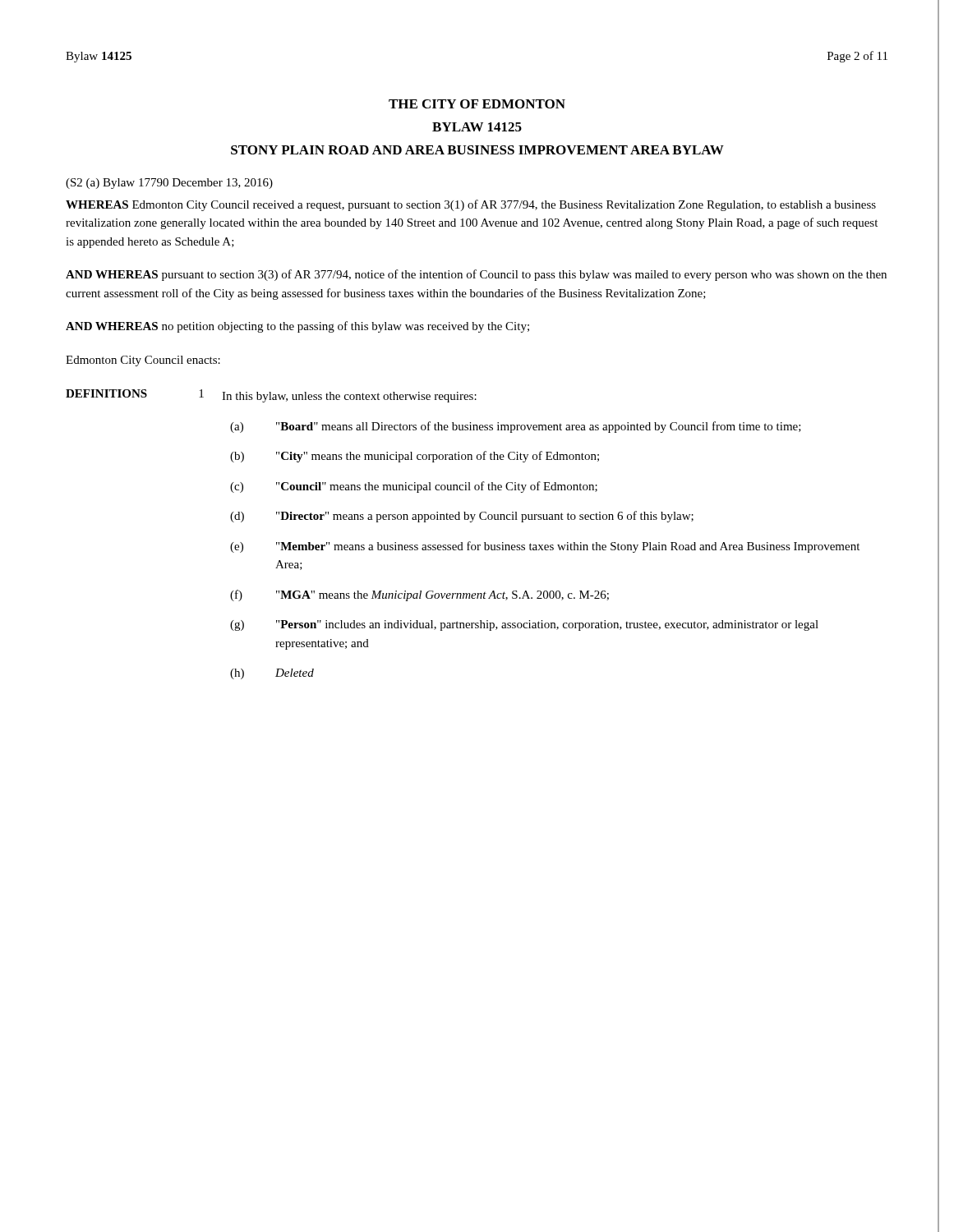Image resolution: width=954 pixels, height=1232 pixels.
Task: Find the block on this page that starts "(e) "Member" means a business assessed for business"
Action: [555, 555]
